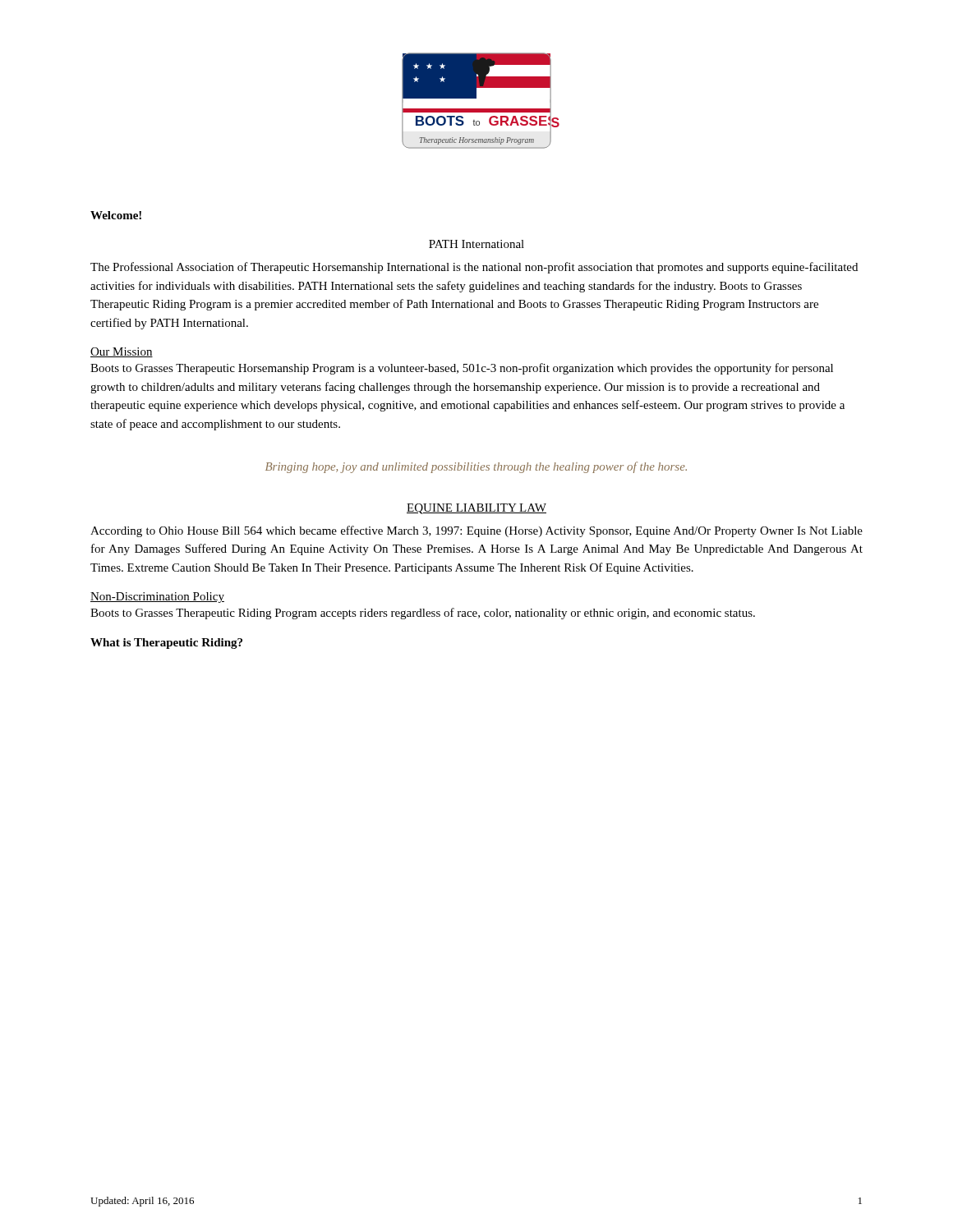Where is the passage that starts "Boots to Grasses Therapeutic Riding"?

point(423,613)
